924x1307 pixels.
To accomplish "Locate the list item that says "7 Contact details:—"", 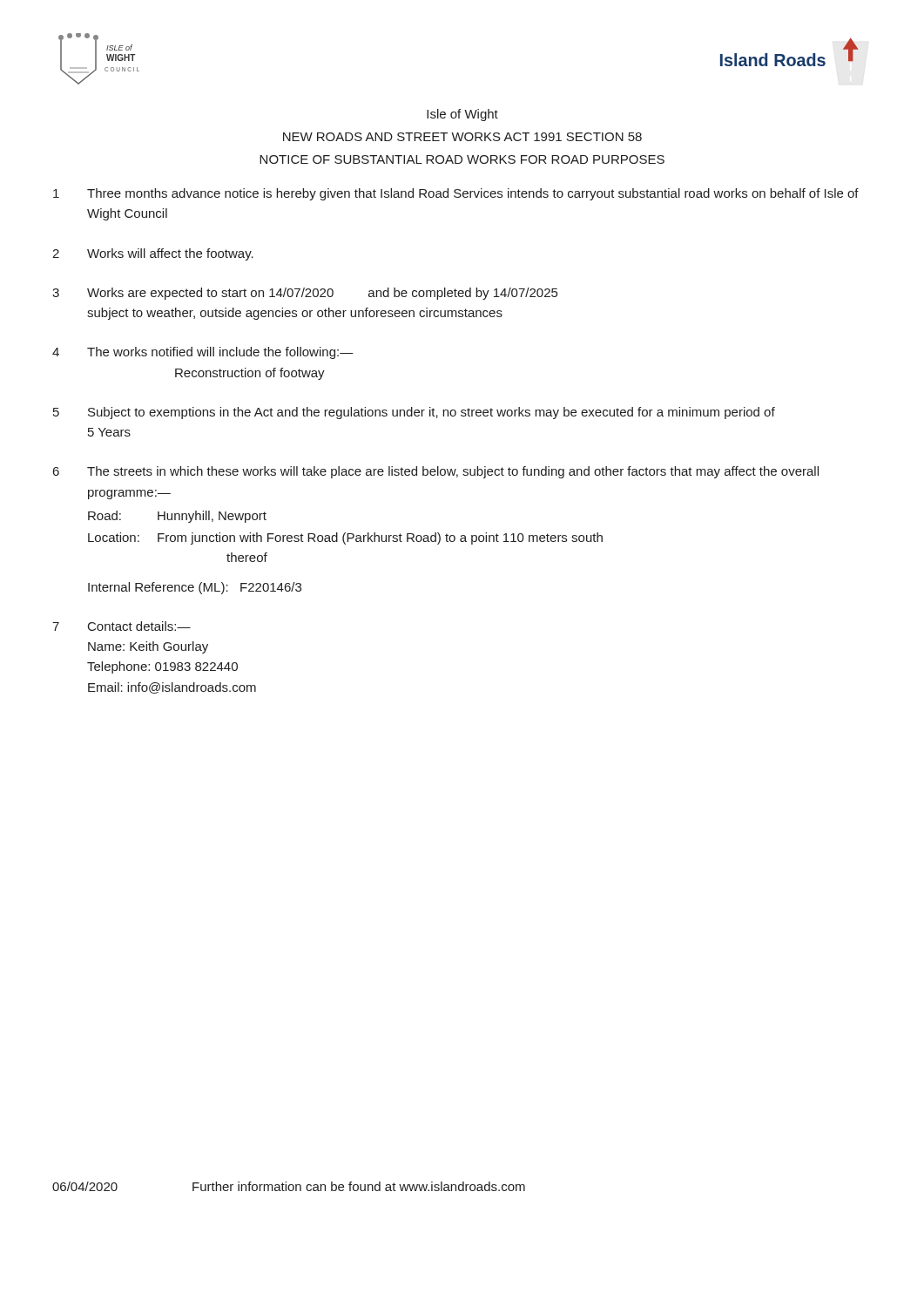I will (x=121, y=626).
